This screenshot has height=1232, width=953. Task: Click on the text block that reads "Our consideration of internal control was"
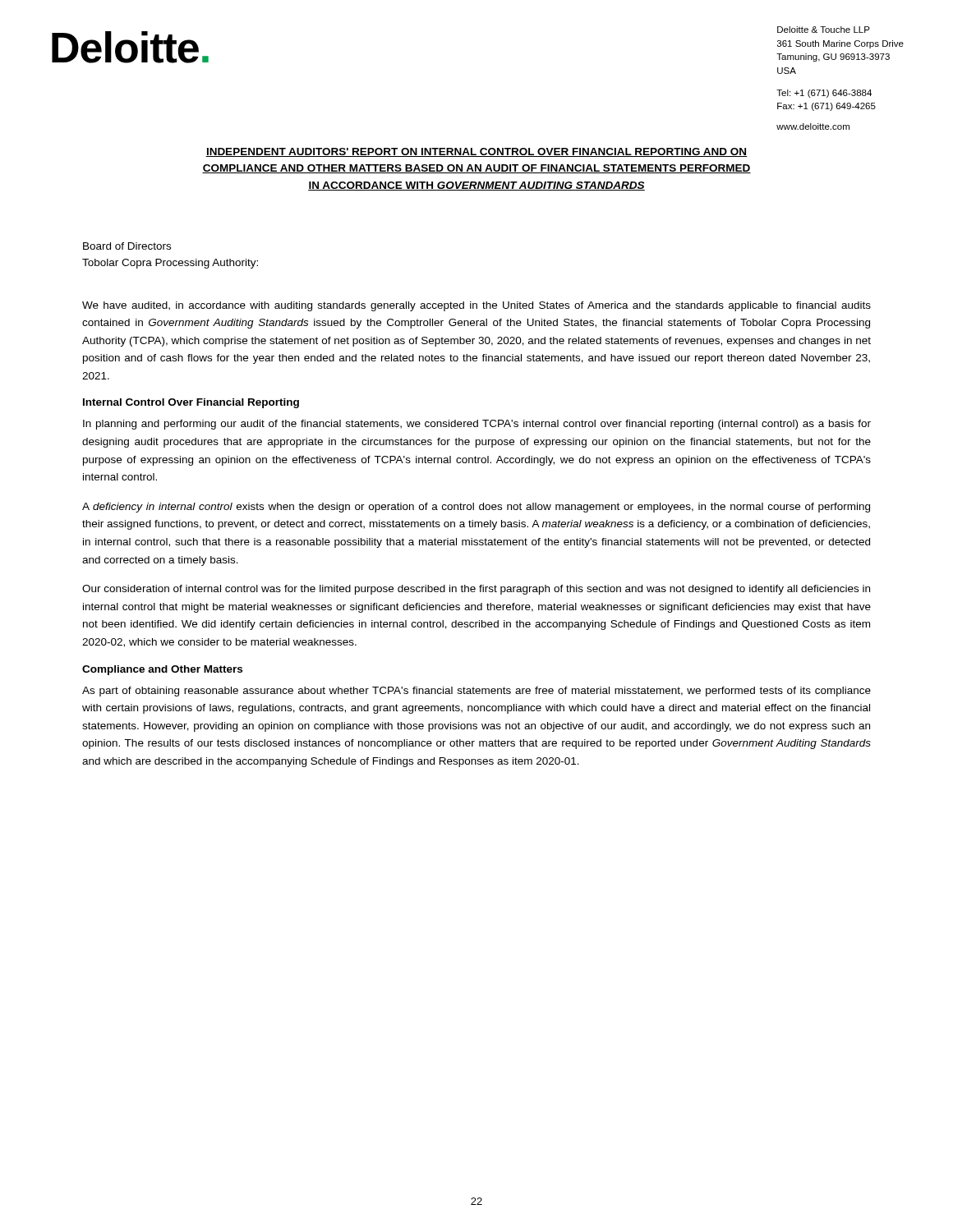pos(476,615)
